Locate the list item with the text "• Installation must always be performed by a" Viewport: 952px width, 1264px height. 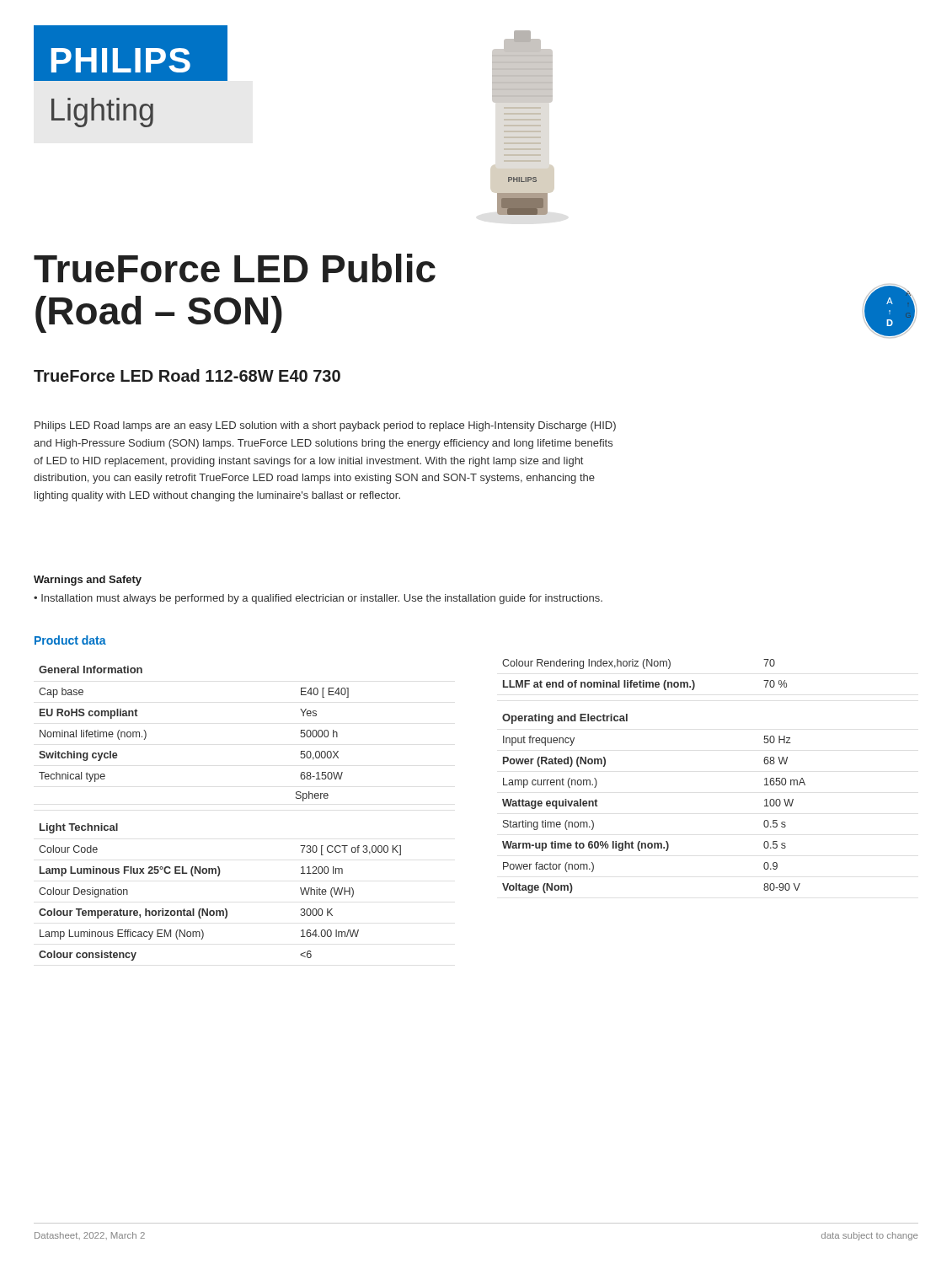click(x=318, y=598)
